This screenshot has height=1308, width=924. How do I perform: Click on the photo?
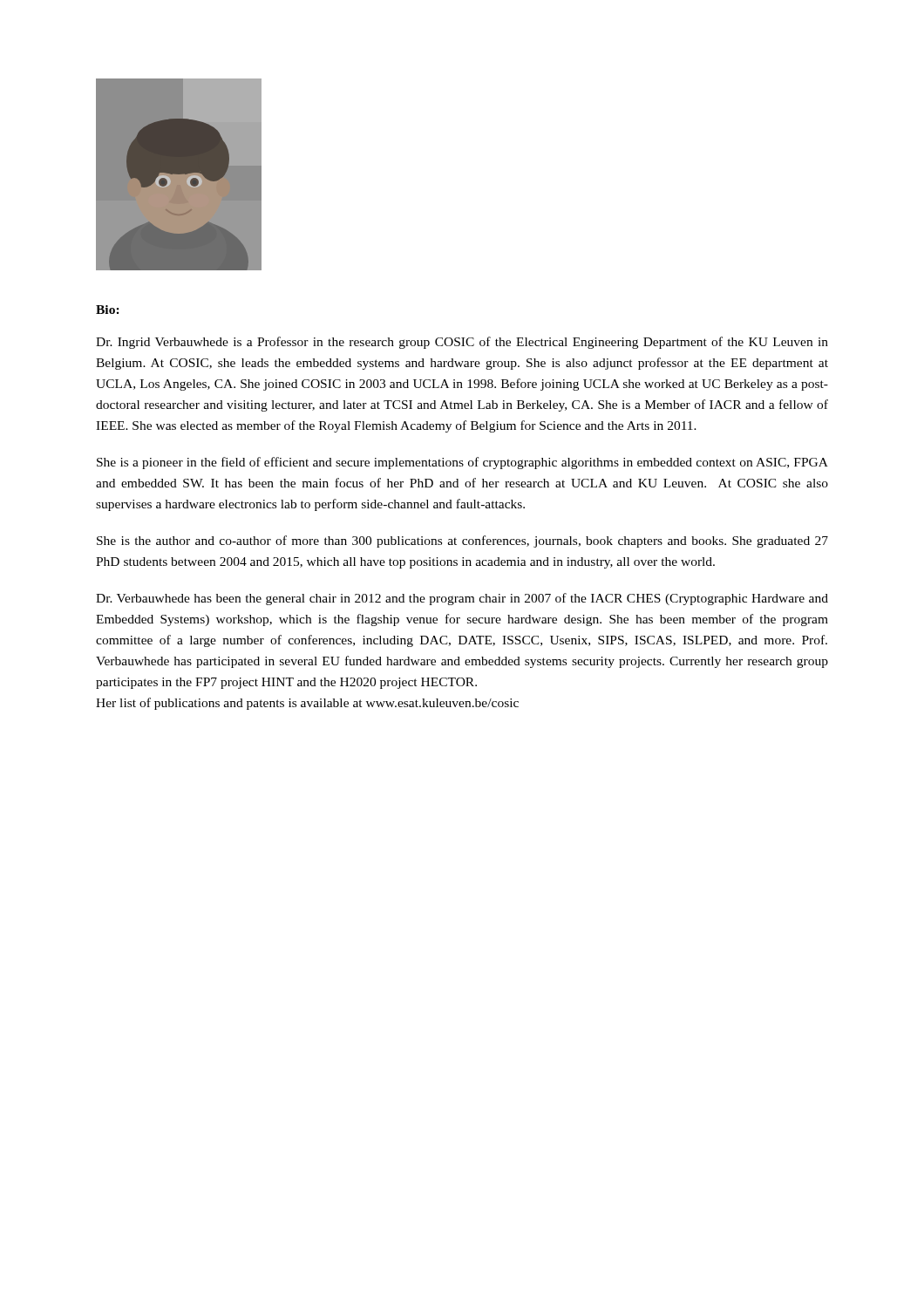pyautogui.click(x=179, y=174)
